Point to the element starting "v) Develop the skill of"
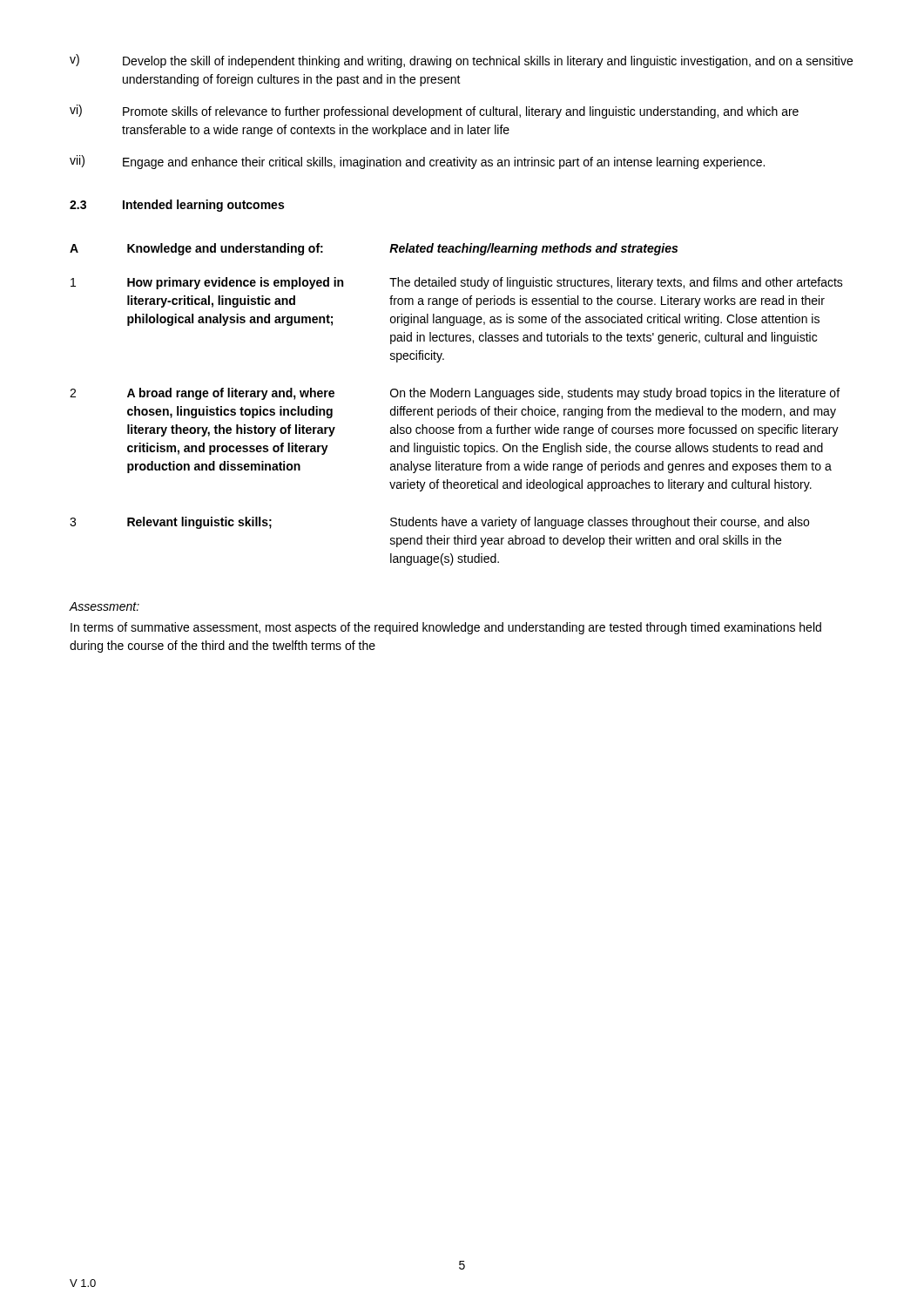 [x=462, y=71]
